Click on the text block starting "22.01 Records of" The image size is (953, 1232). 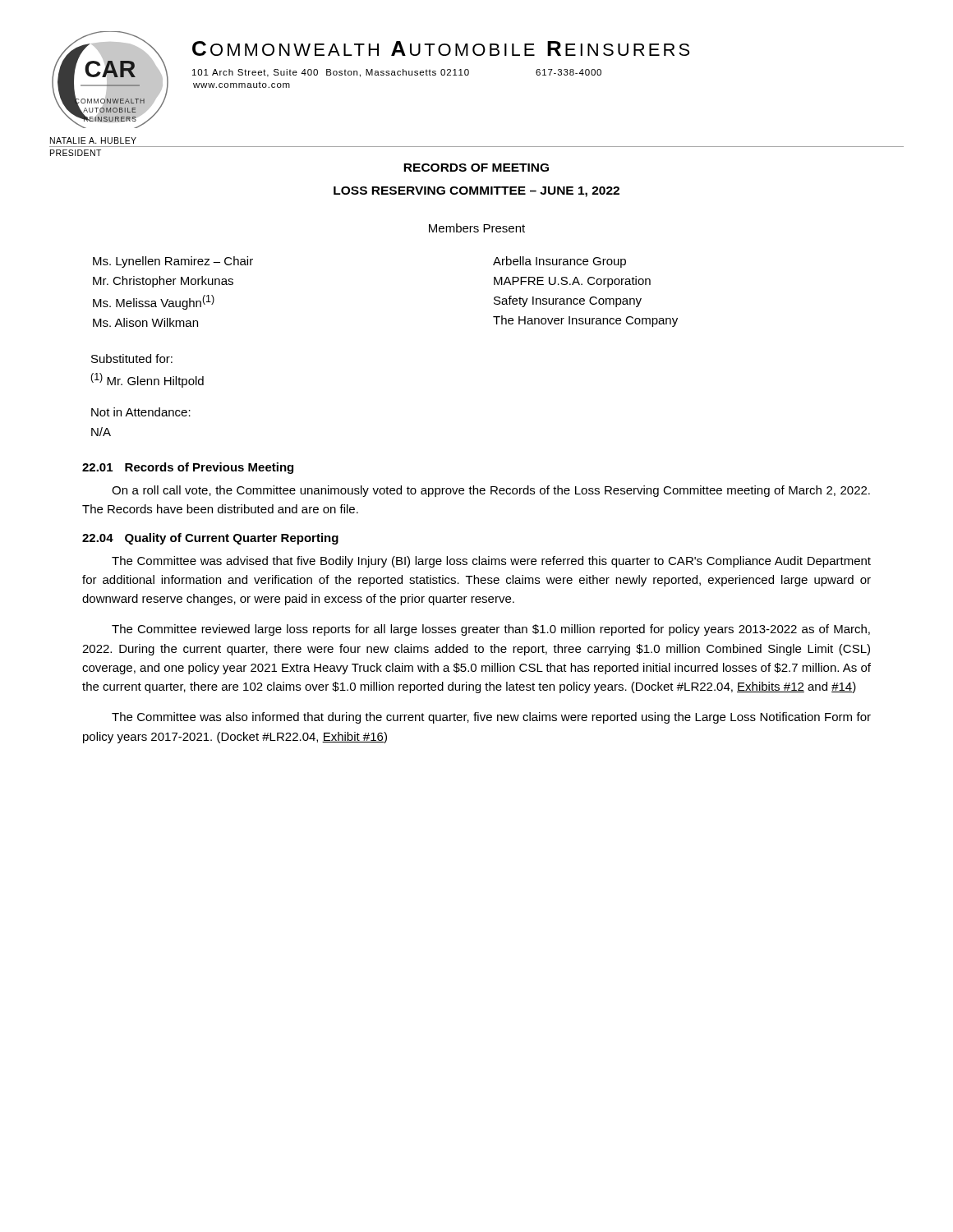point(188,467)
